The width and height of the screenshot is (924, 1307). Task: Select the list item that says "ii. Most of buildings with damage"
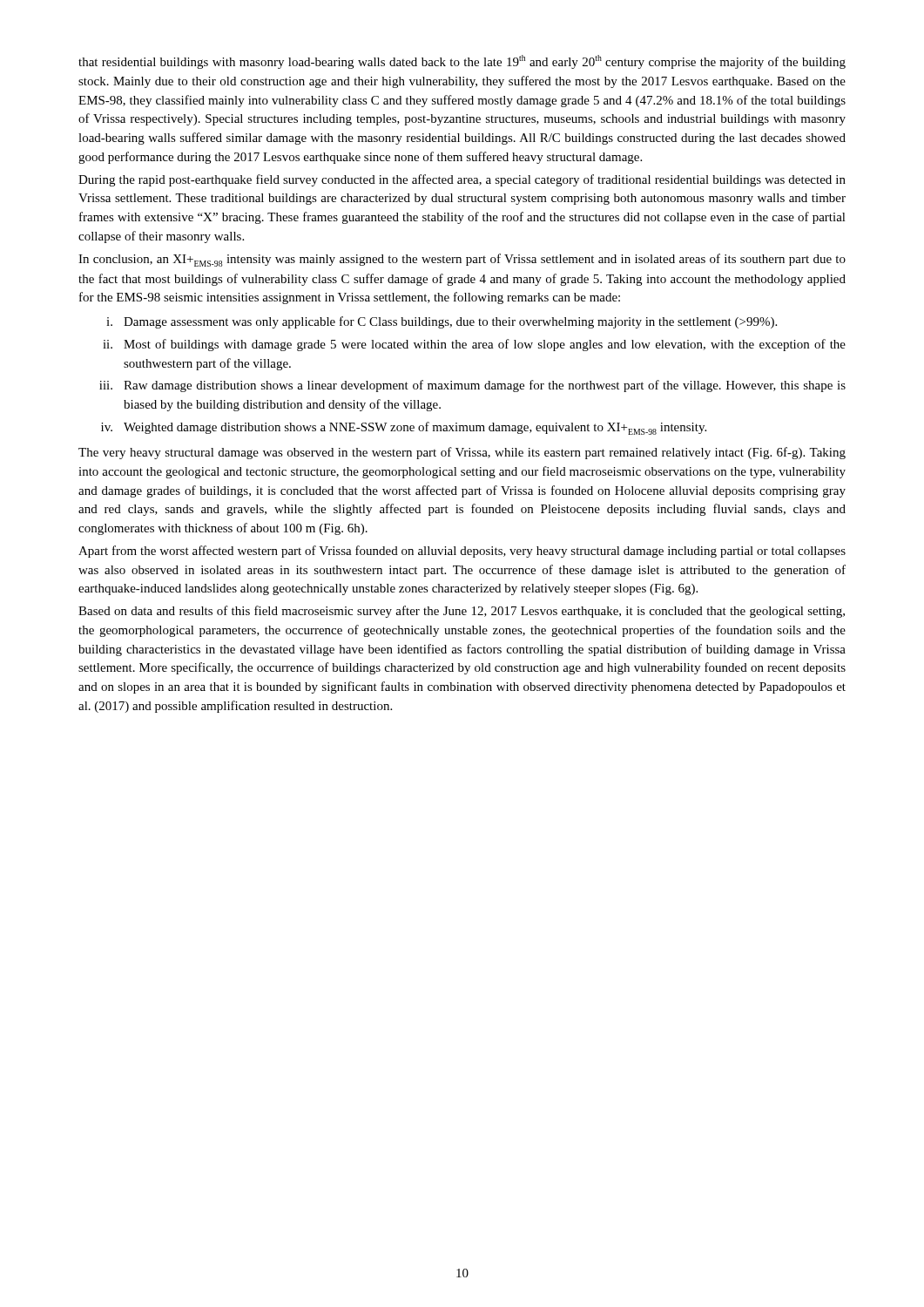coord(462,354)
